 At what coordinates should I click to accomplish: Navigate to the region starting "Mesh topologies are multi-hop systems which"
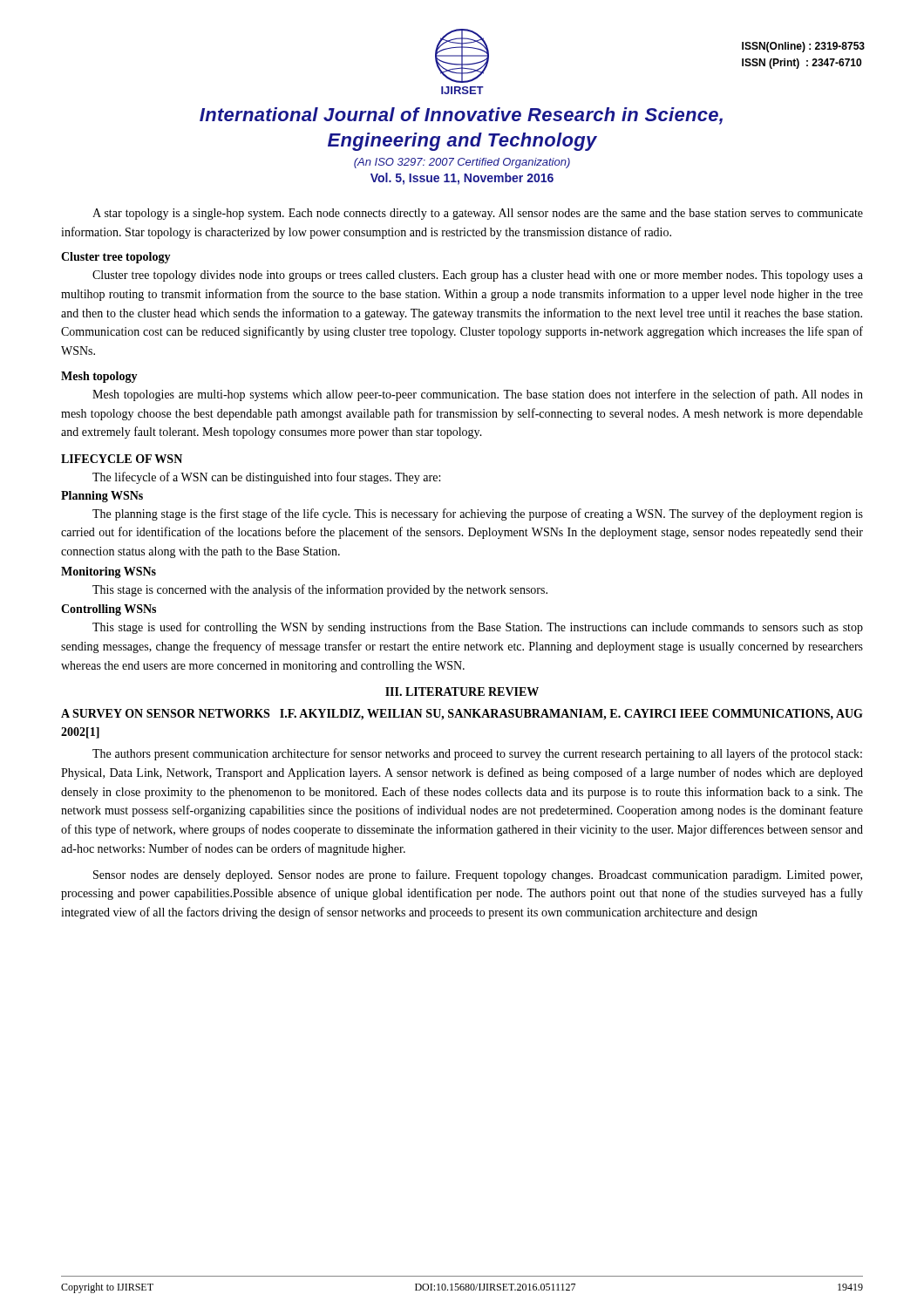pyautogui.click(x=462, y=414)
